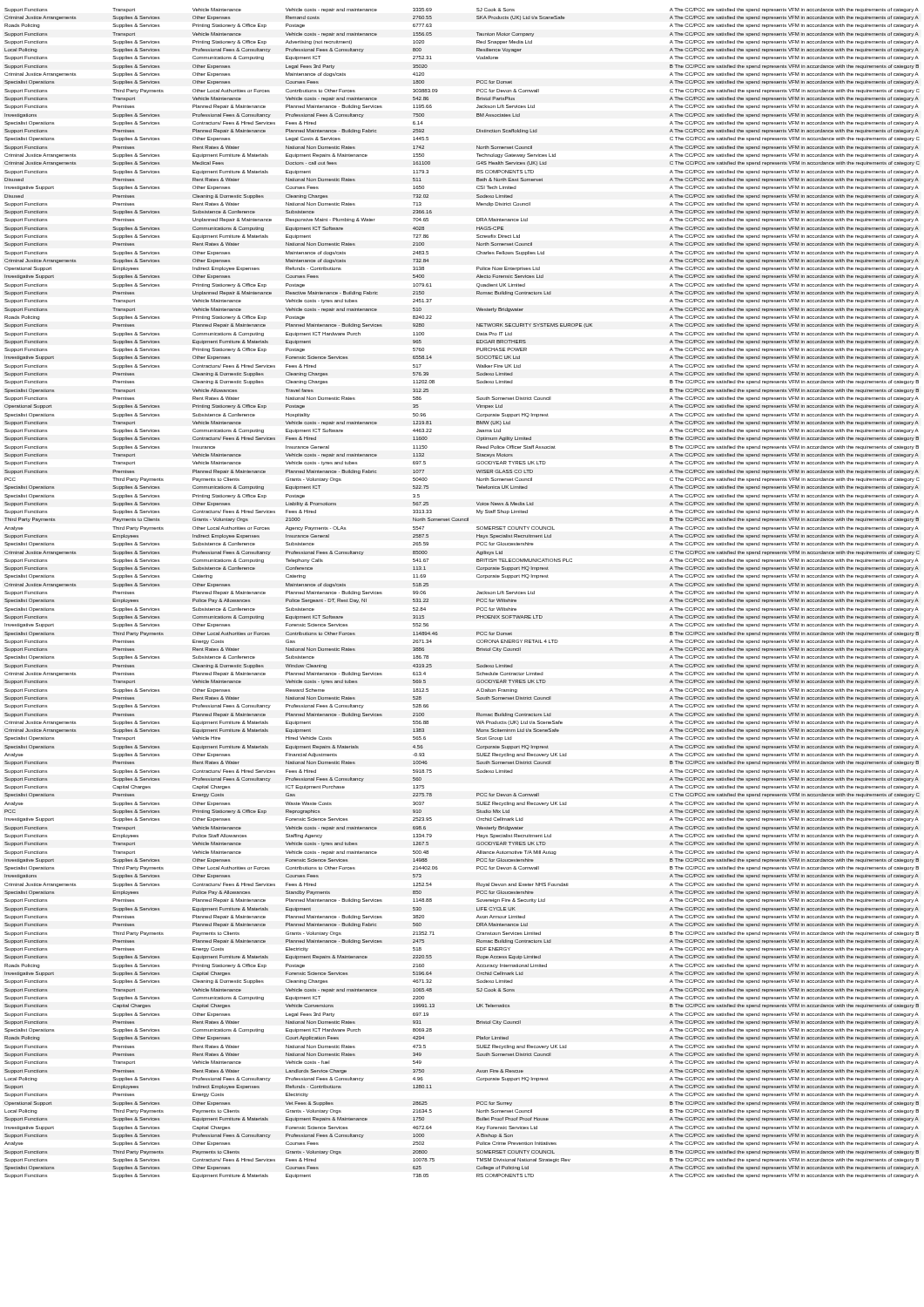Image resolution: width=924 pixels, height=1307 pixels.
Task: Find the table that mentions "A The CC/PCC are"
Action: (462, 591)
